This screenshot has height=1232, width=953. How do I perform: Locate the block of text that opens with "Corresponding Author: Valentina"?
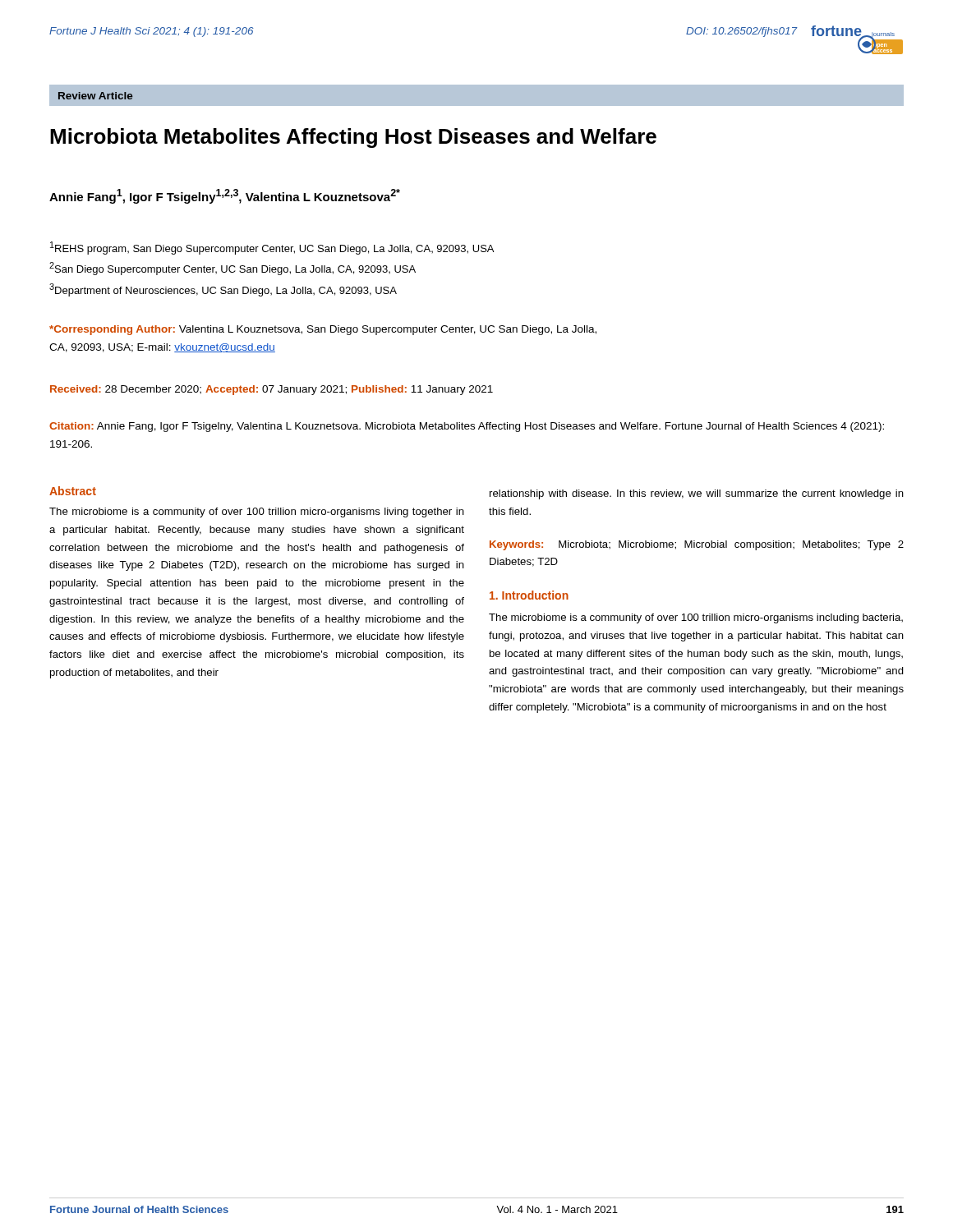pos(476,339)
